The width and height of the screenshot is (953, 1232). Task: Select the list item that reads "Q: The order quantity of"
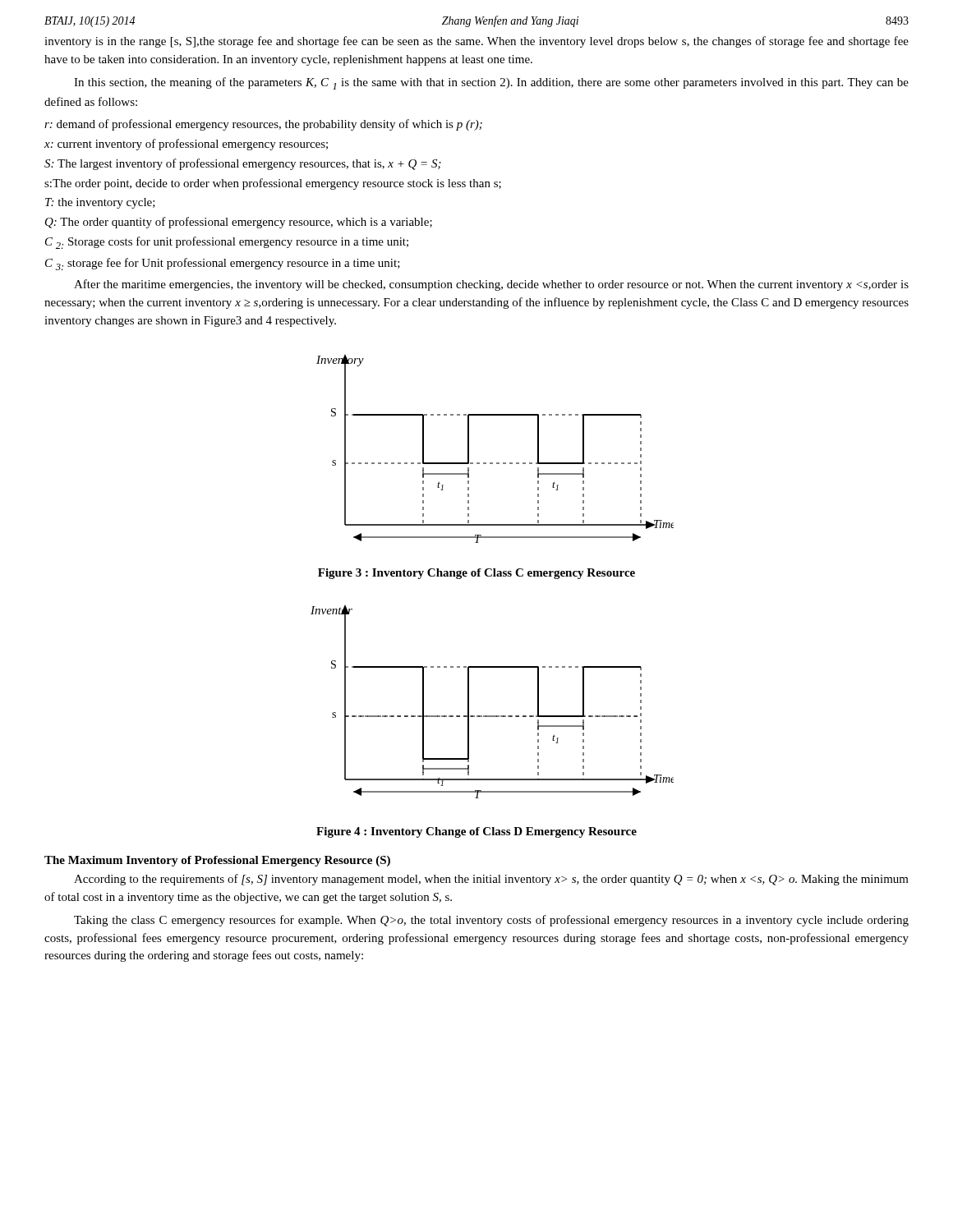239,222
